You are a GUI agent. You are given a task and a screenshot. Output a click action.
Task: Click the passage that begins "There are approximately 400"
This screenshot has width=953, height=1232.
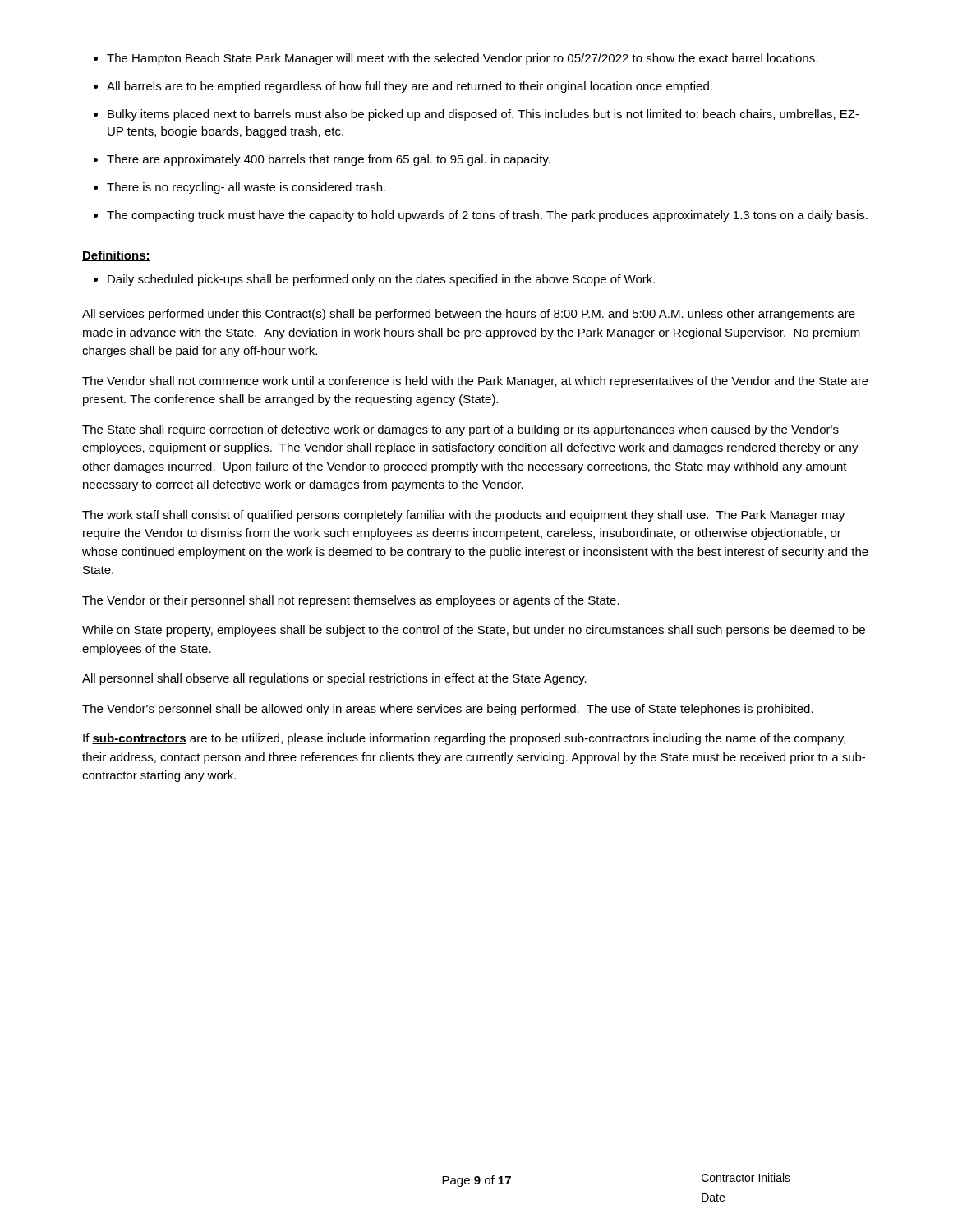click(489, 159)
